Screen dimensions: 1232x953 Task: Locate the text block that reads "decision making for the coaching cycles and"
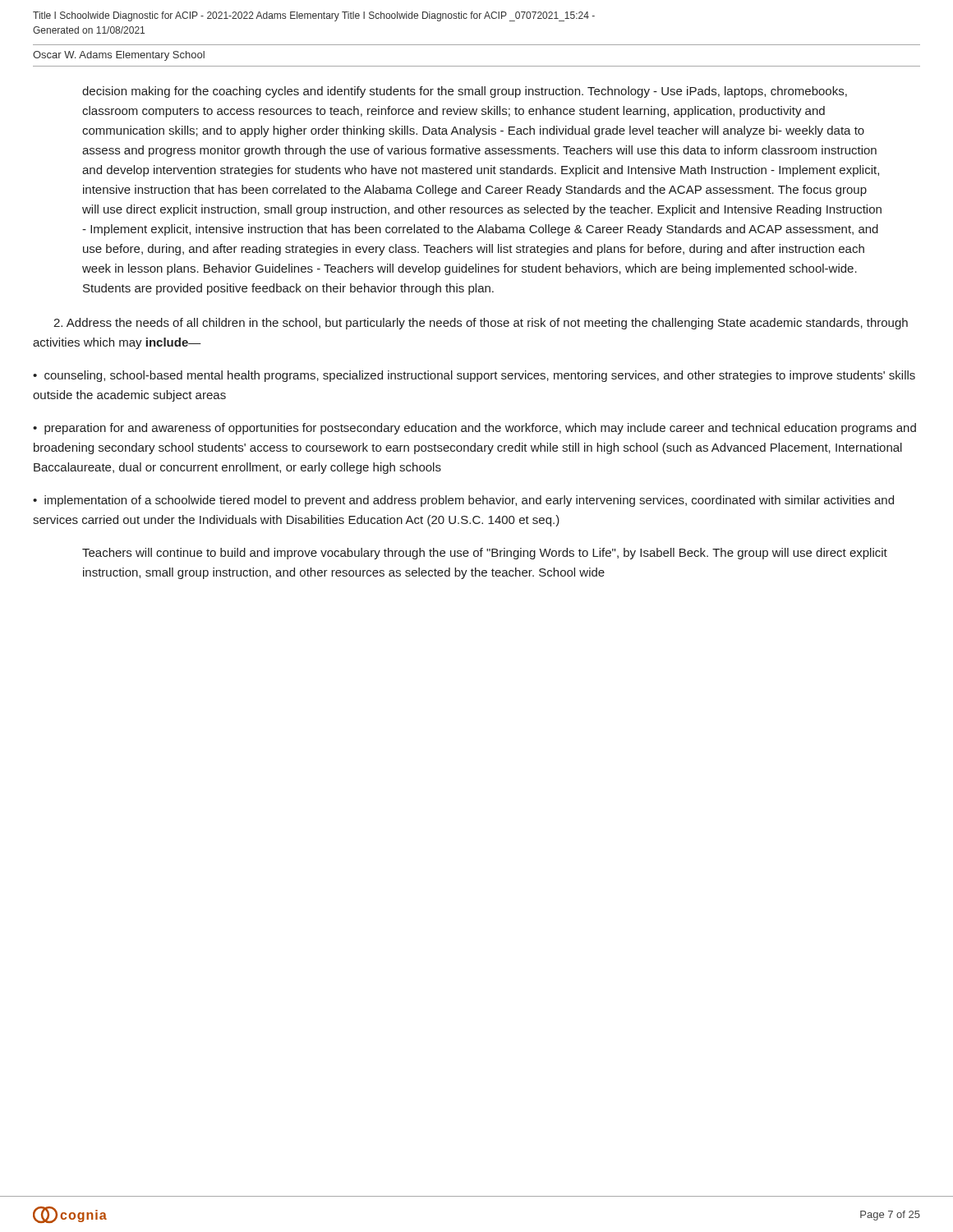(482, 189)
